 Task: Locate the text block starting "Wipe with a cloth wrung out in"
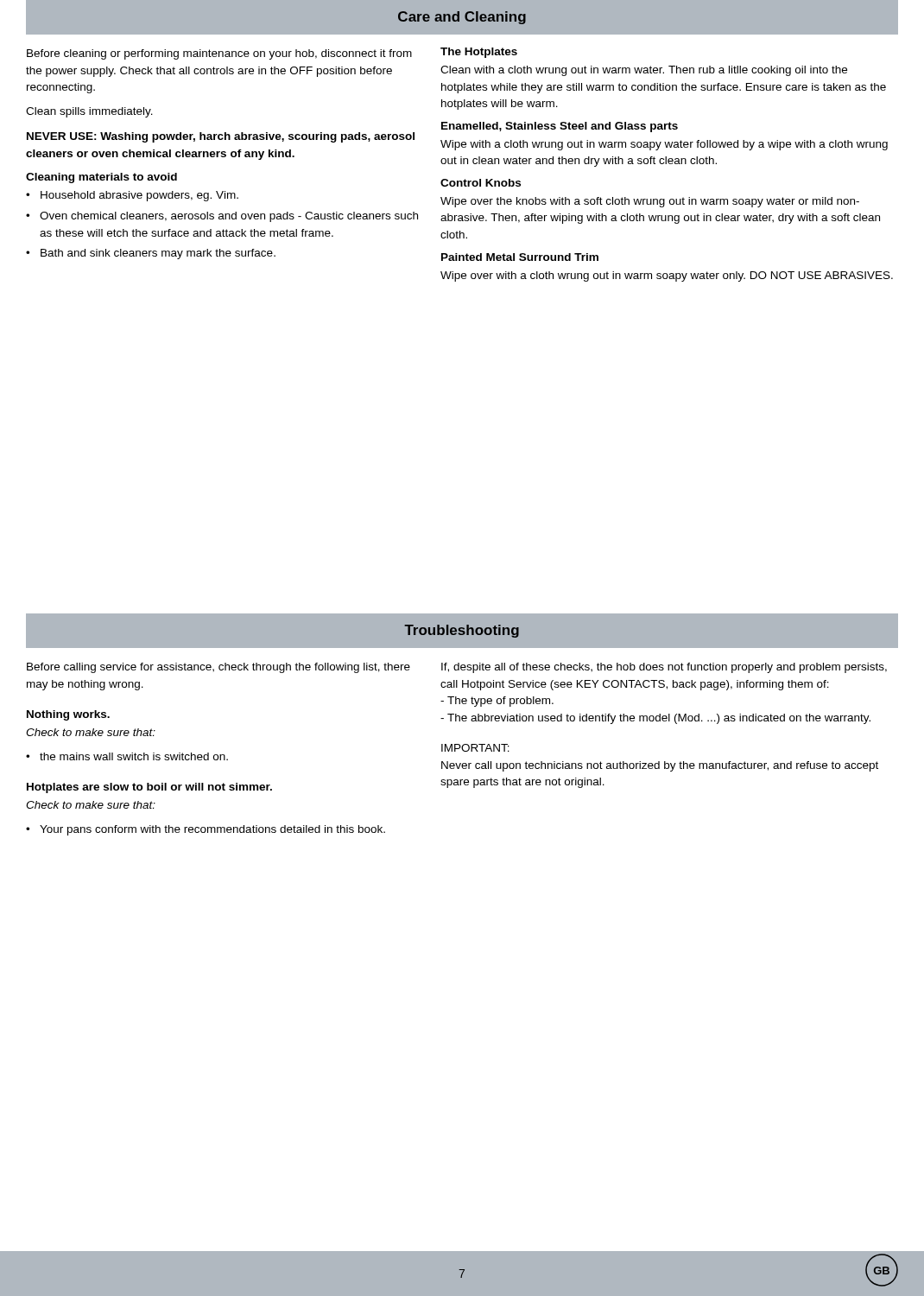pos(669,152)
